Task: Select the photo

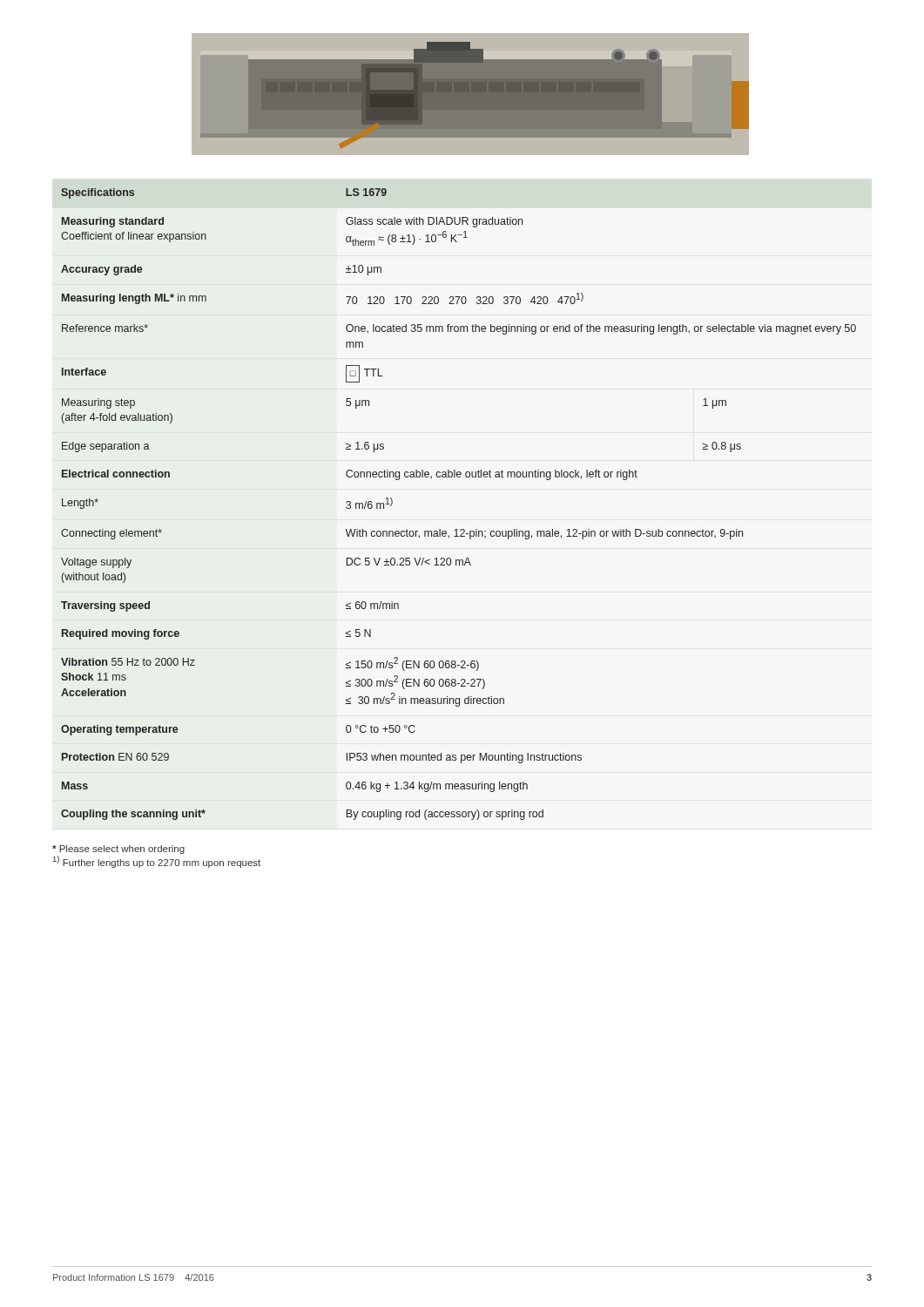Action: coord(470,94)
